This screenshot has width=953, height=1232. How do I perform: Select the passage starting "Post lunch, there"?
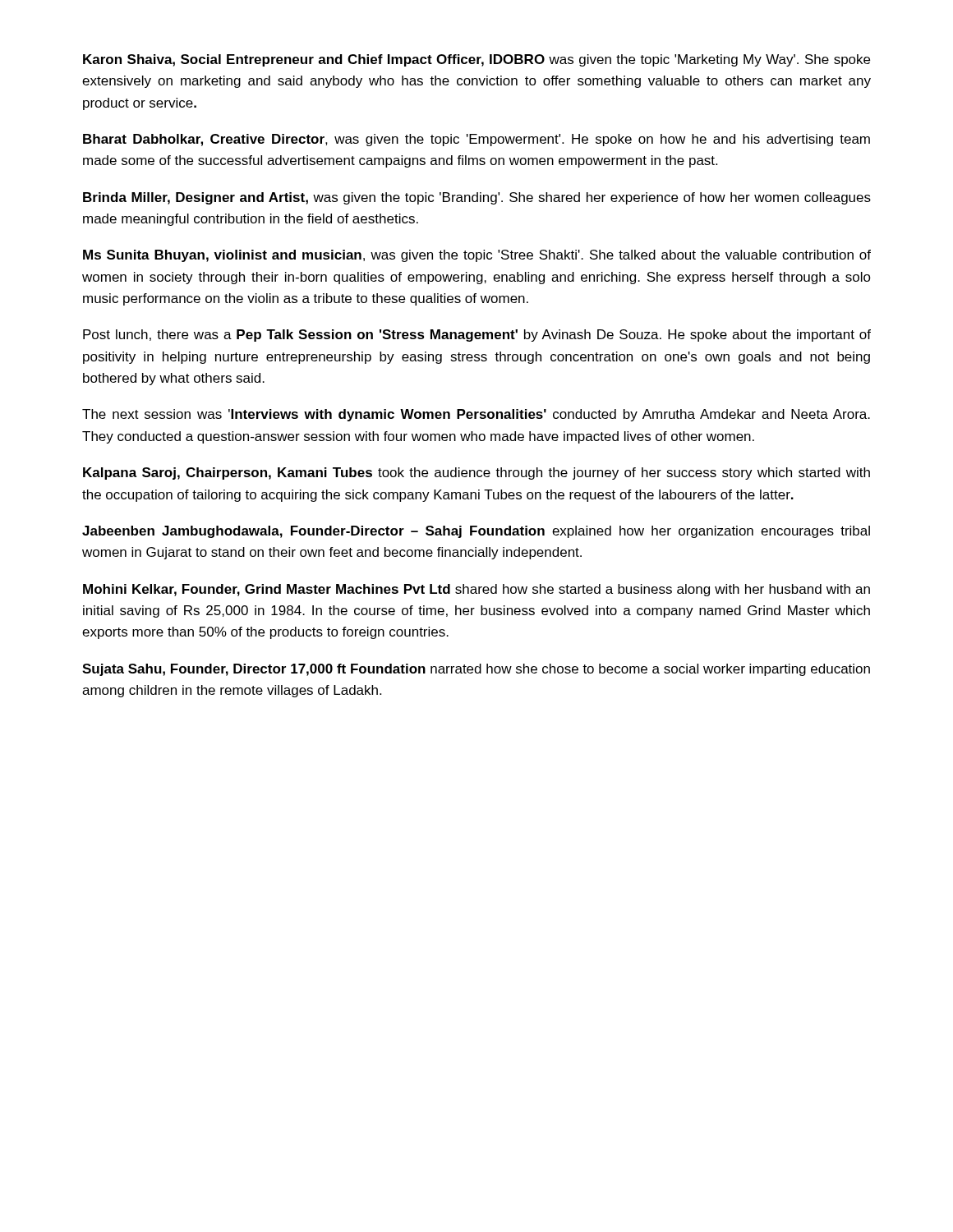pos(476,357)
